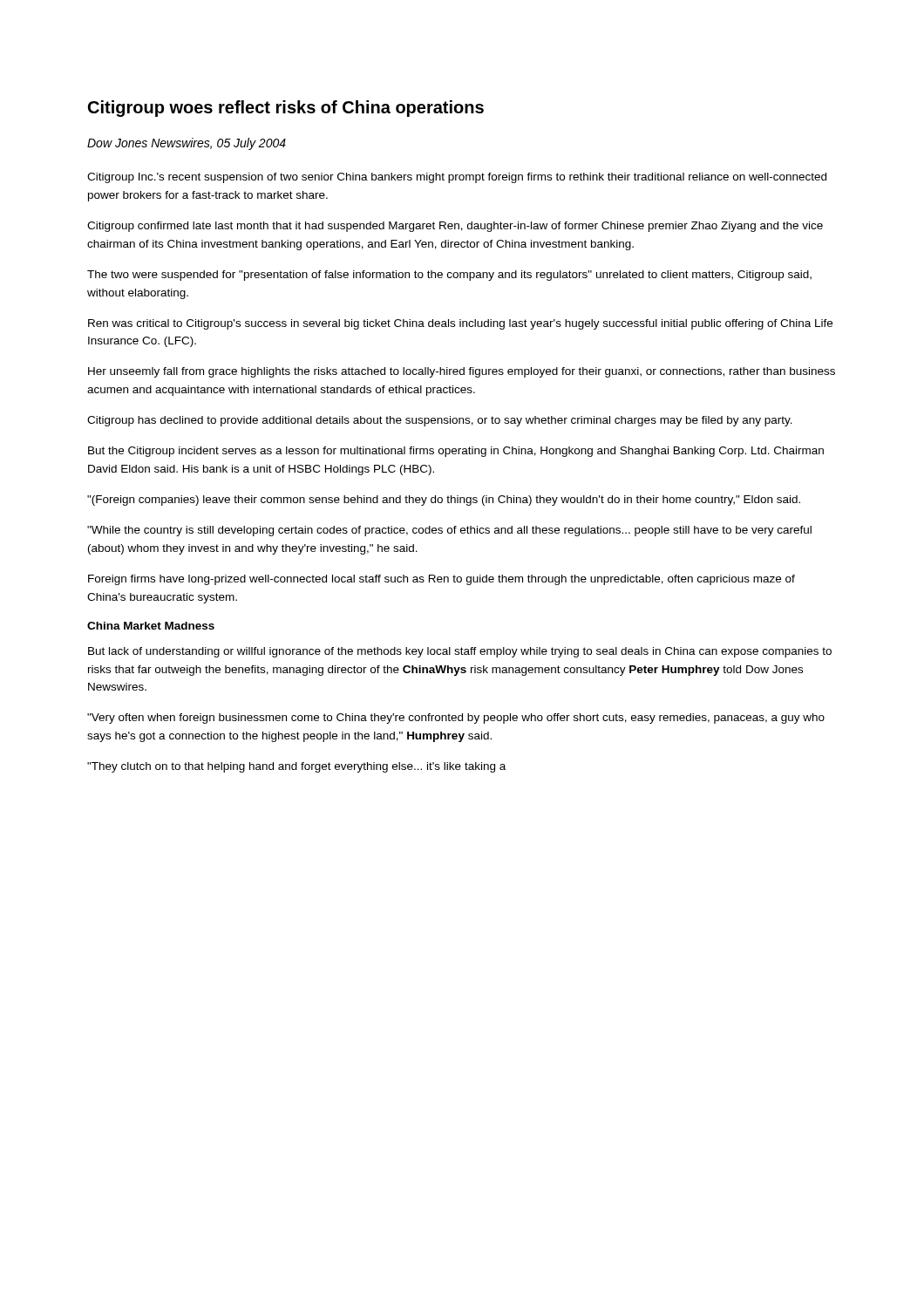Navigate to the text block starting "Her unseemly fall from grace"
This screenshot has height=1308, width=924.
461,380
